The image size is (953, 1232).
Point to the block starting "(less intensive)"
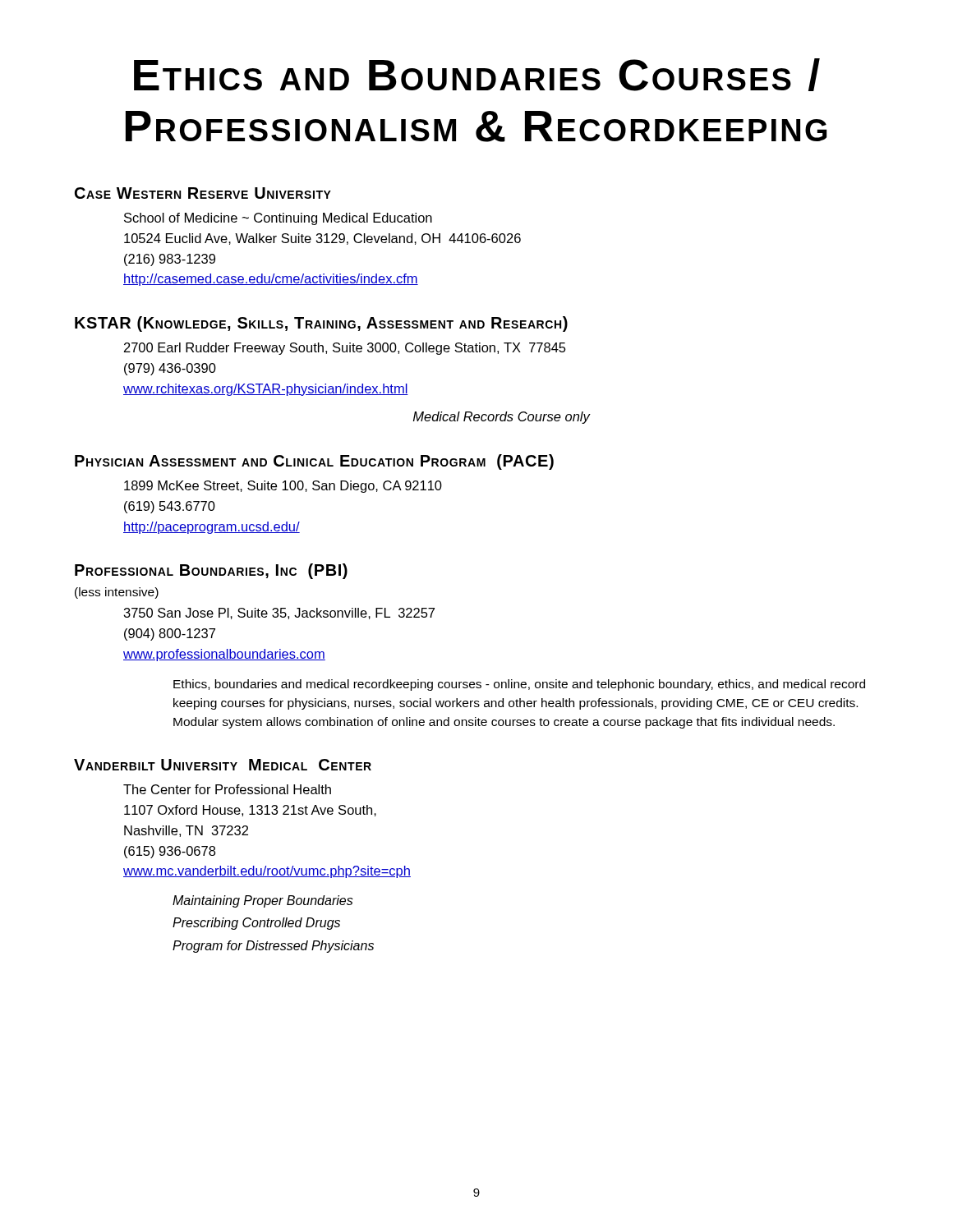116,592
